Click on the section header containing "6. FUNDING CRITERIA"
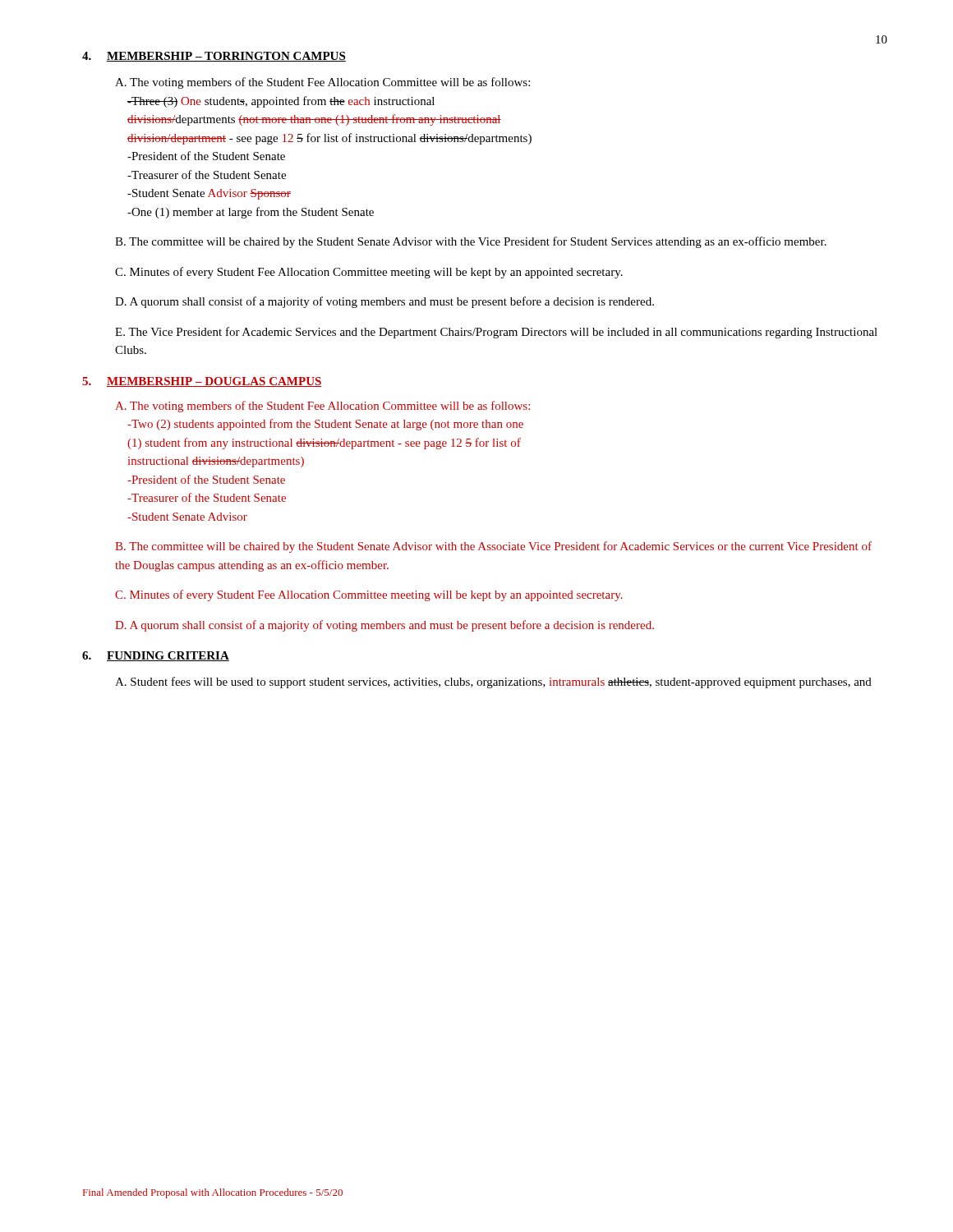953x1232 pixels. point(156,656)
